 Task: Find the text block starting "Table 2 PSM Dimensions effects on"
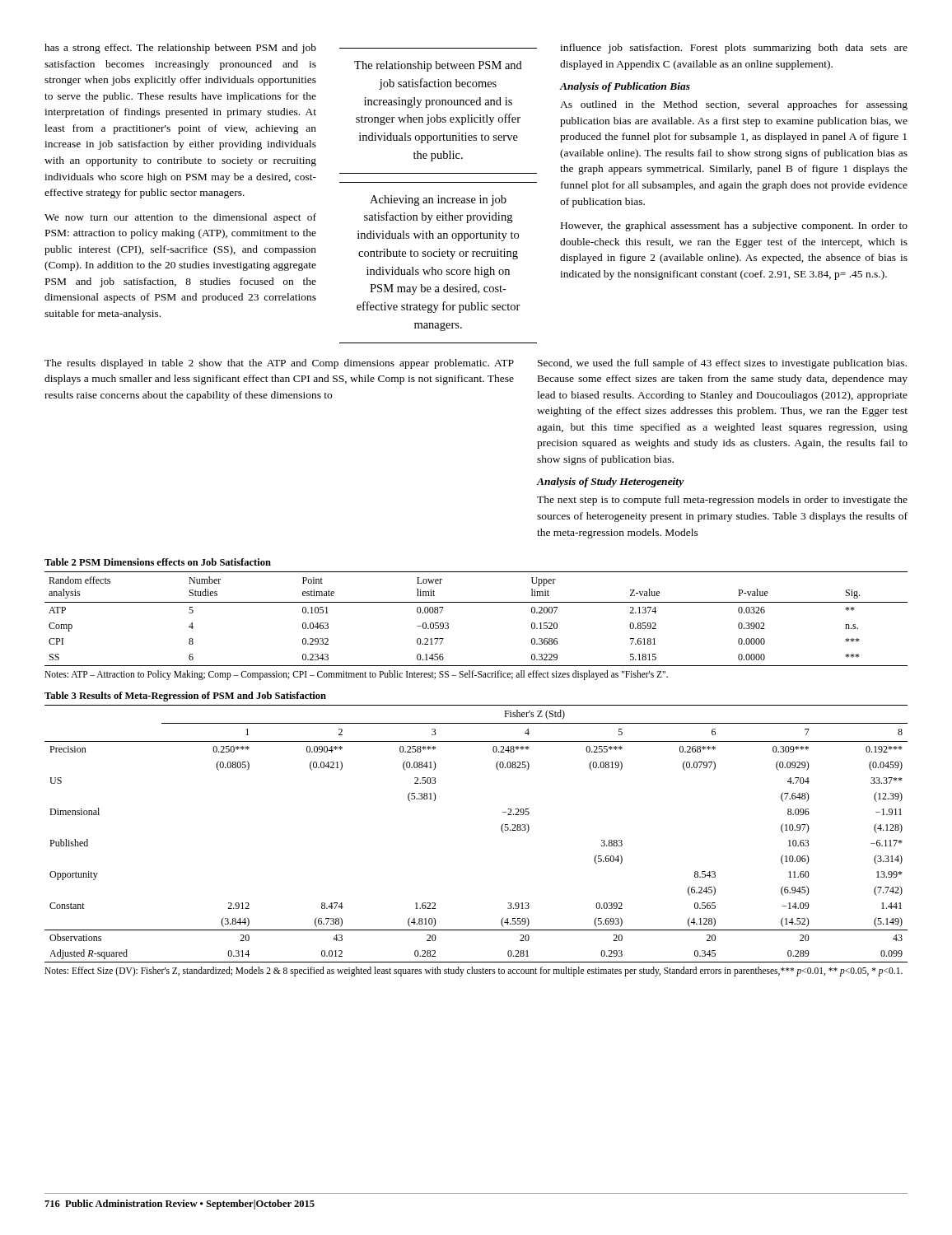[158, 562]
